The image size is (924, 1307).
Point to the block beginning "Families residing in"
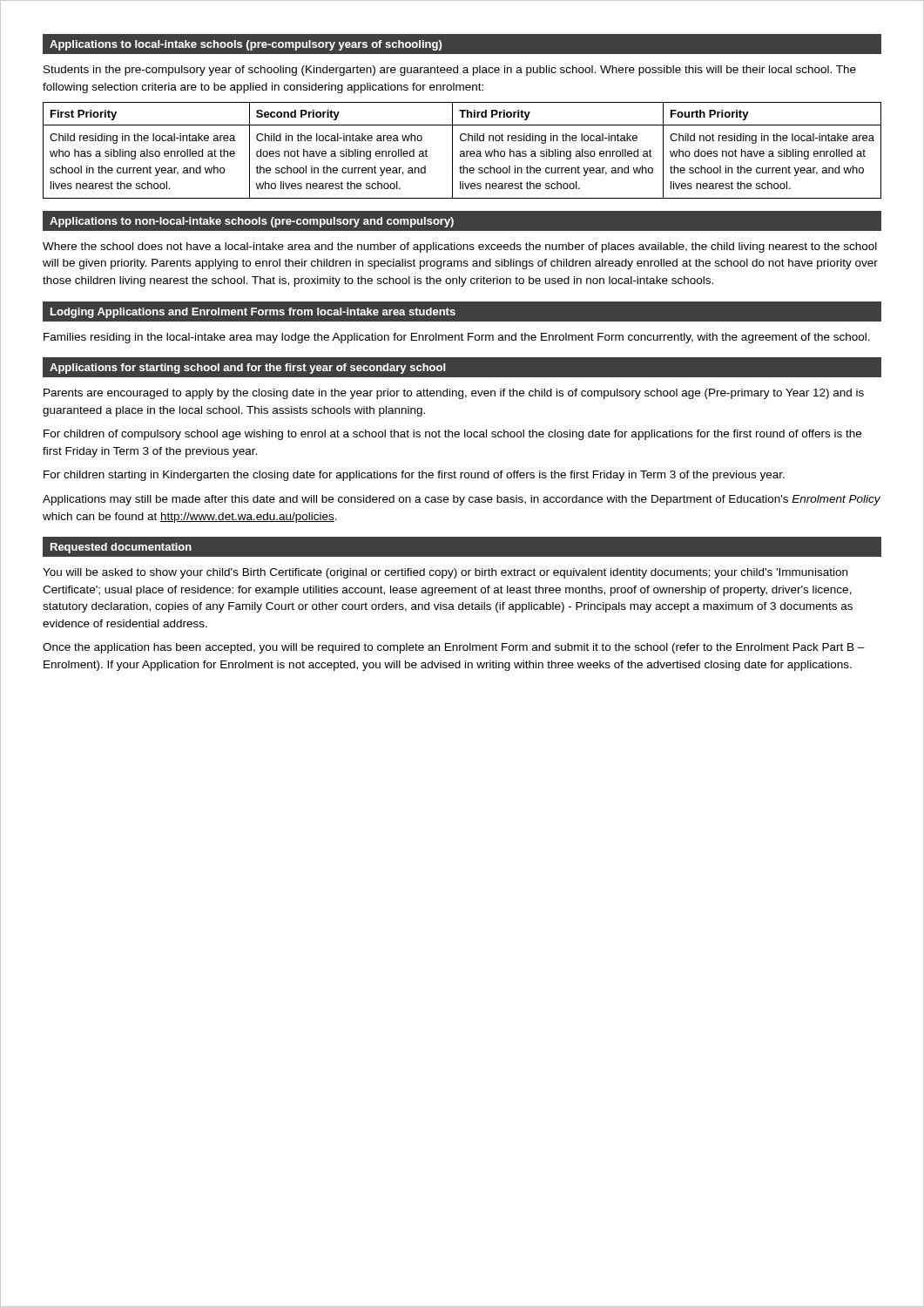click(x=457, y=336)
